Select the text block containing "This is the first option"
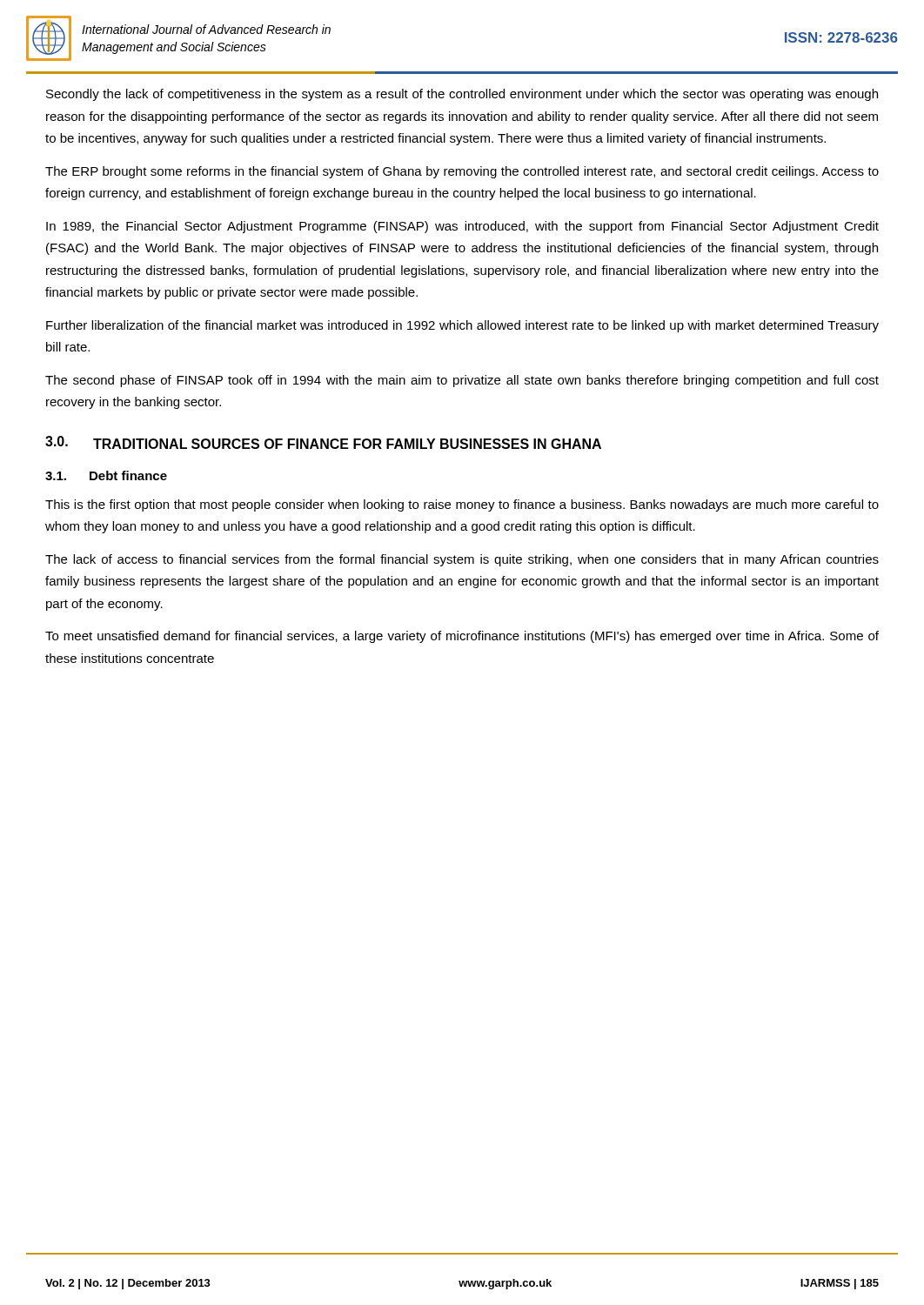This screenshot has width=924, height=1305. pos(462,515)
